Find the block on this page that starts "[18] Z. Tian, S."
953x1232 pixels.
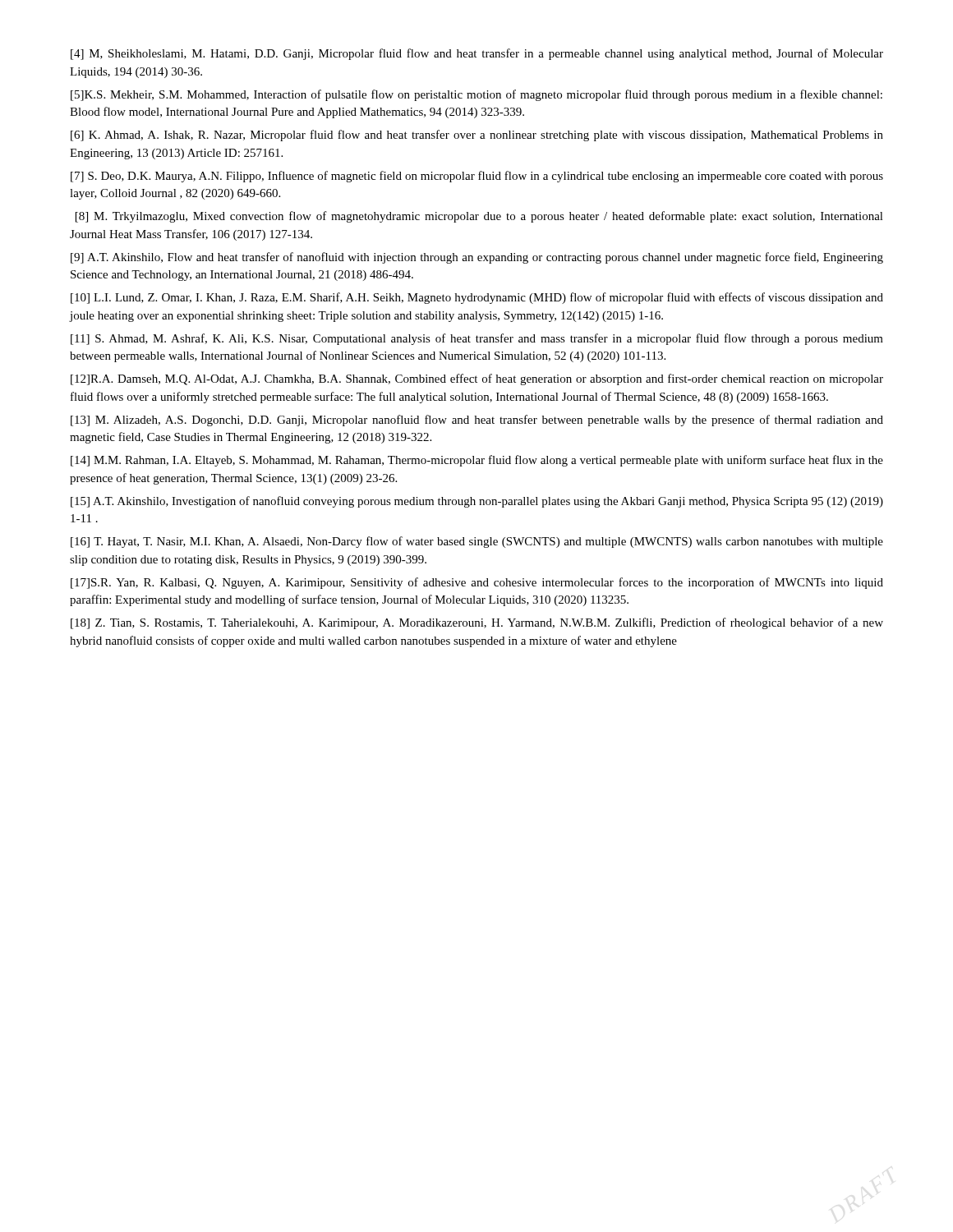pos(476,632)
